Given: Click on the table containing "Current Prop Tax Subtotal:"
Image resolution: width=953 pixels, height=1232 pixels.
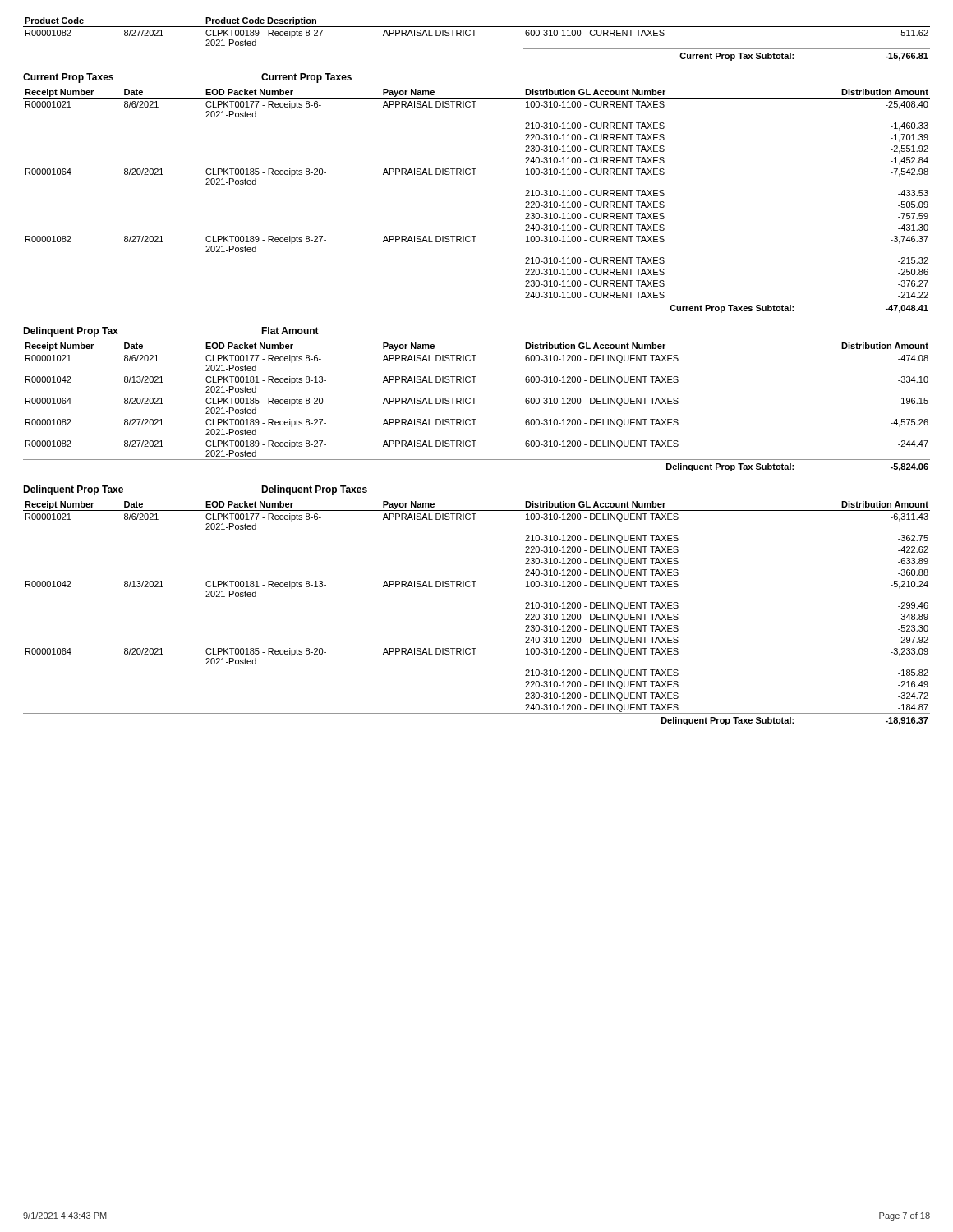Looking at the screenshot, I should pyautogui.click(x=476, y=38).
